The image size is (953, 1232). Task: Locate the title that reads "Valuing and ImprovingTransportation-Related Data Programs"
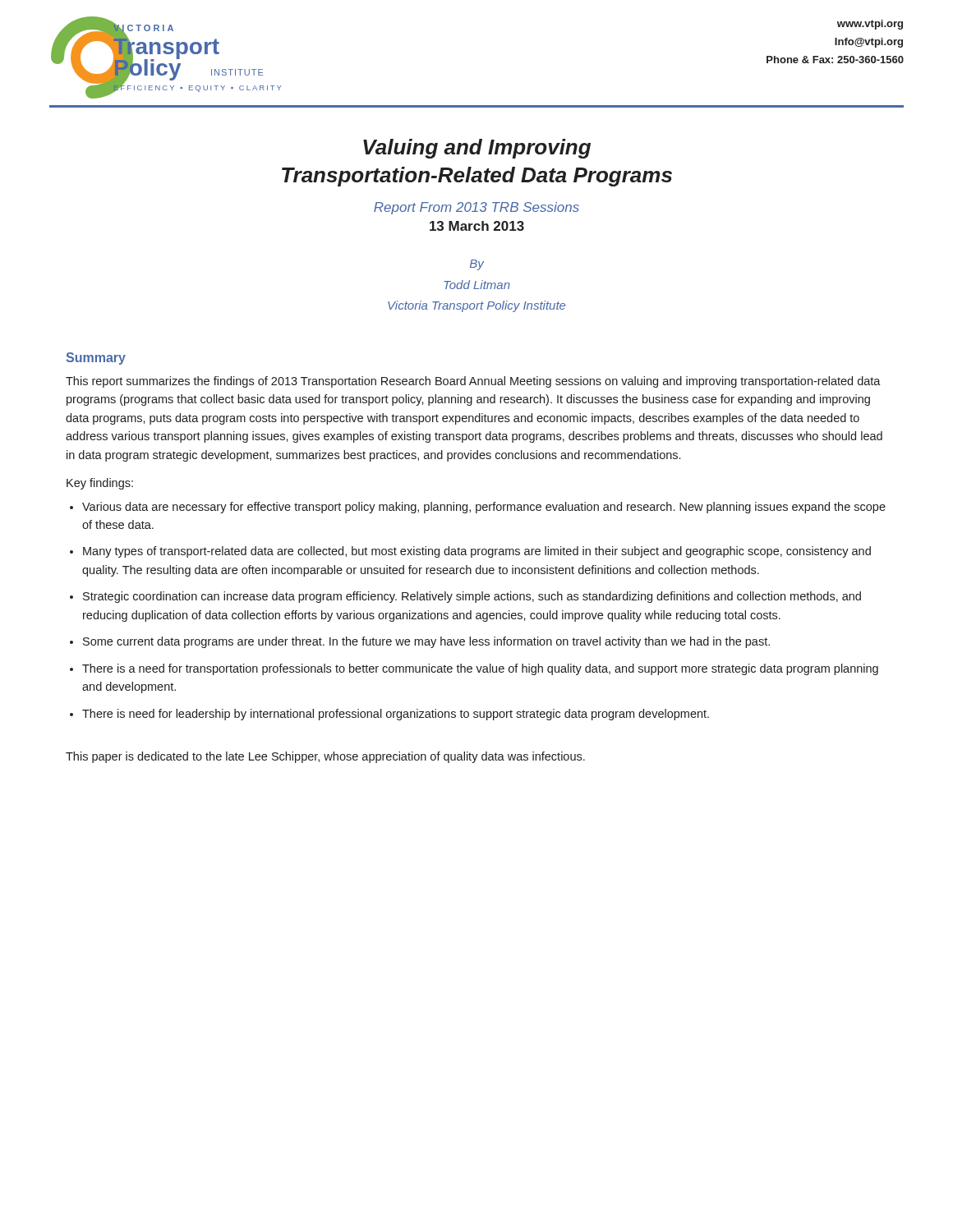[x=476, y=162]
